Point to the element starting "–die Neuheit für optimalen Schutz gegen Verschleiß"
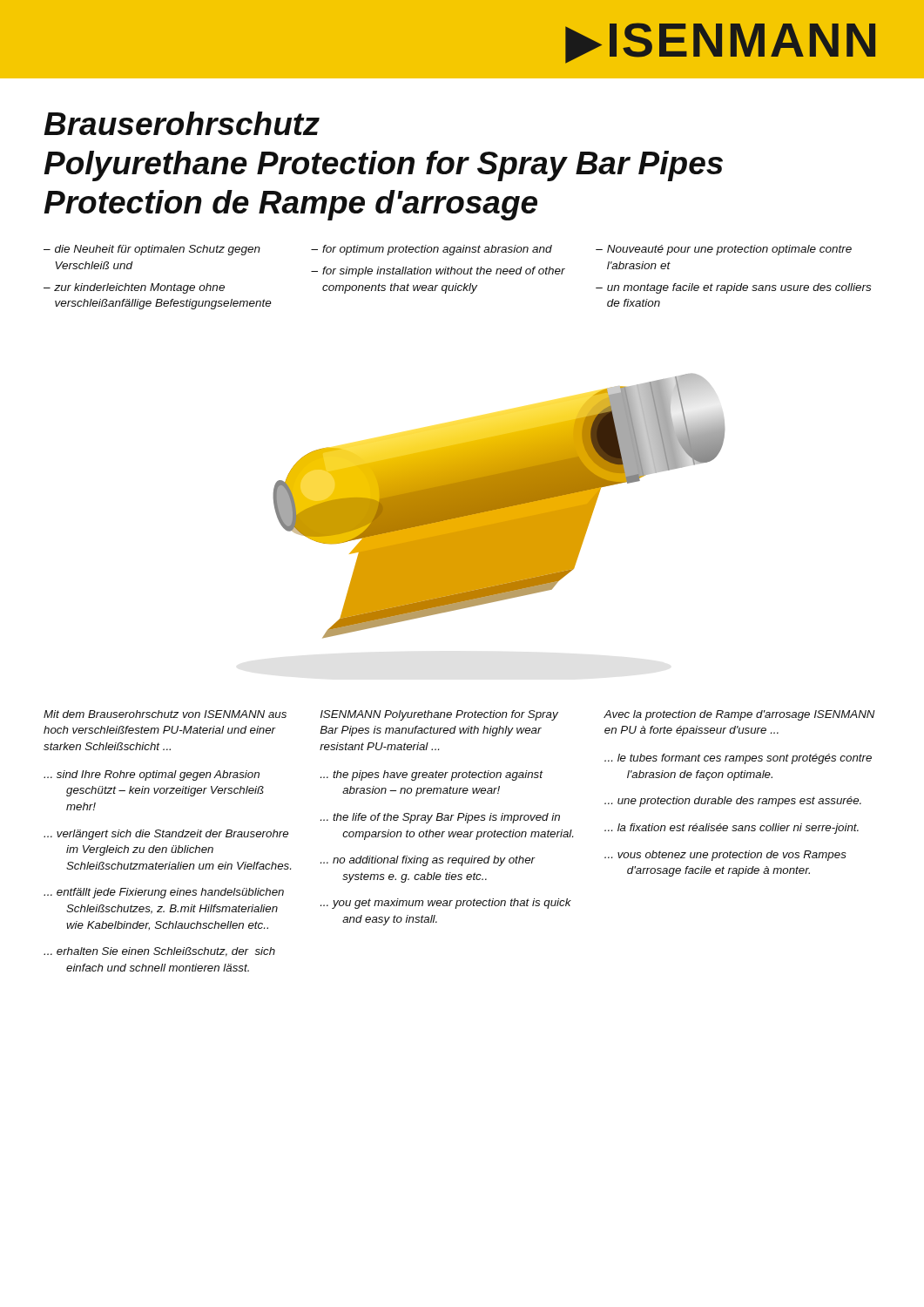Viewport: 924px width, 1307px height. coord(170,277)
